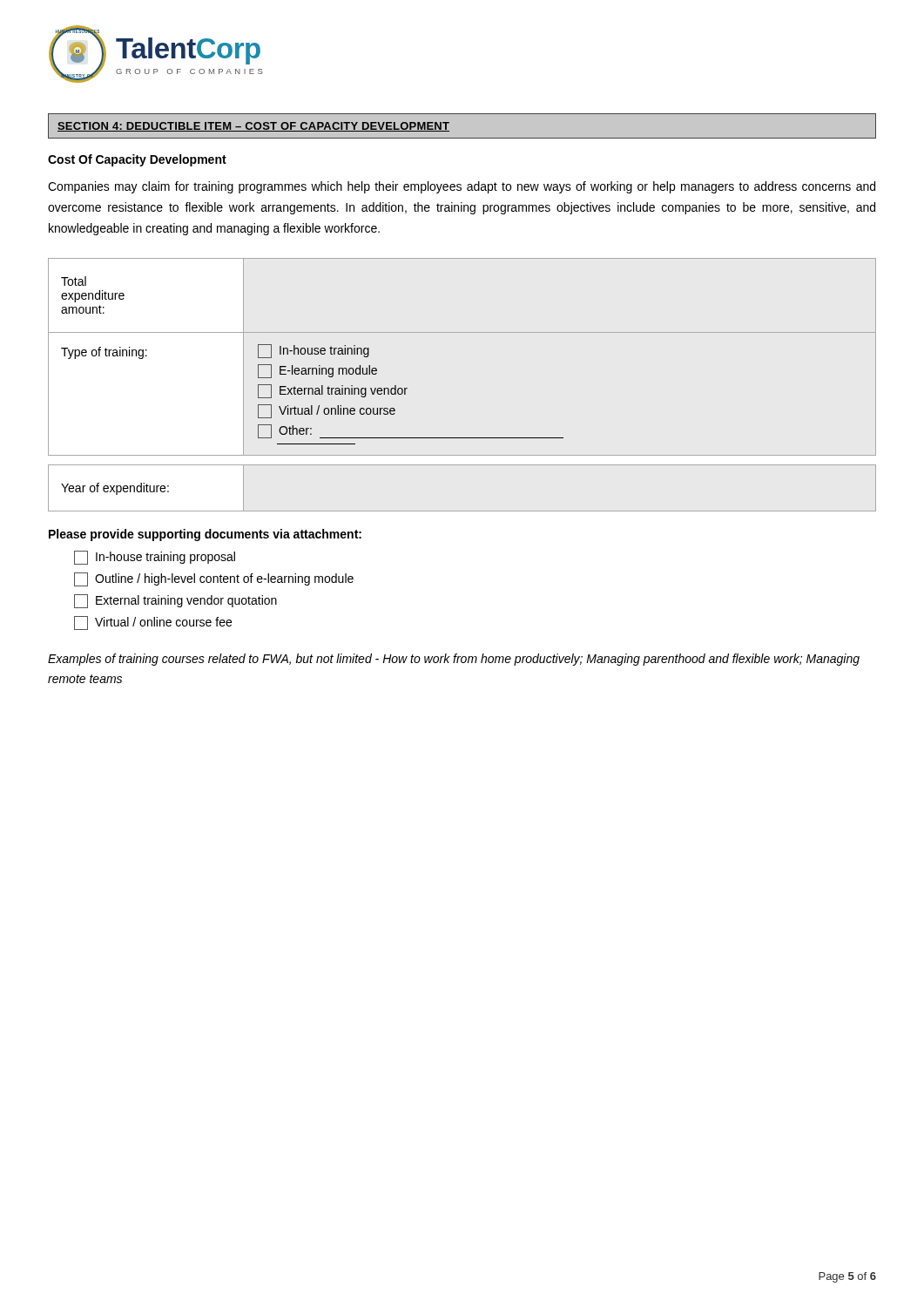Image resolution: width=924 pixels, height=1307 pixels.
Task: Click where it says "Please provide supporting documents via attachment:"
Action: [205, 534]
